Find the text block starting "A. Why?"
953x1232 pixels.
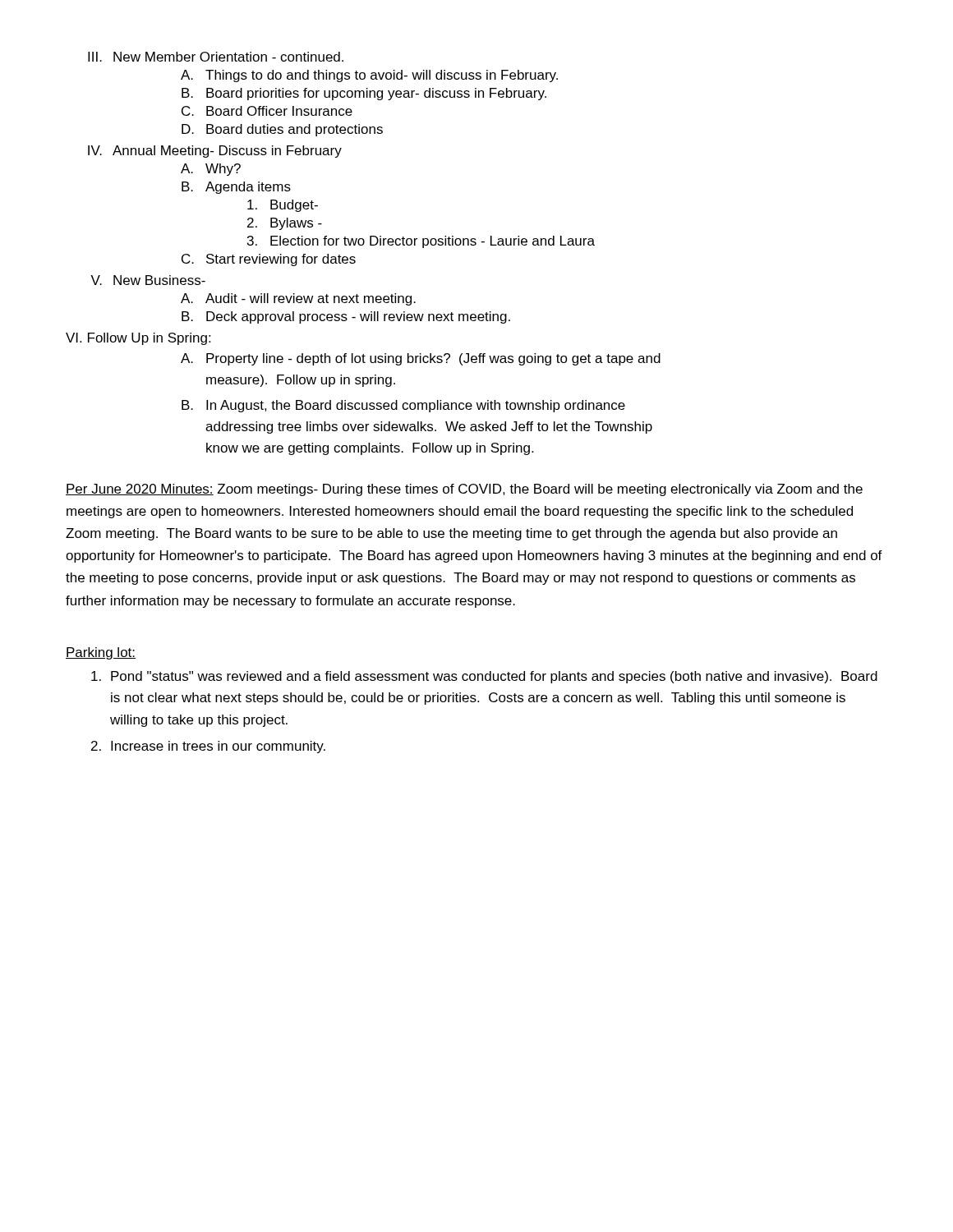pyautogui.click(x=211, y=169)
